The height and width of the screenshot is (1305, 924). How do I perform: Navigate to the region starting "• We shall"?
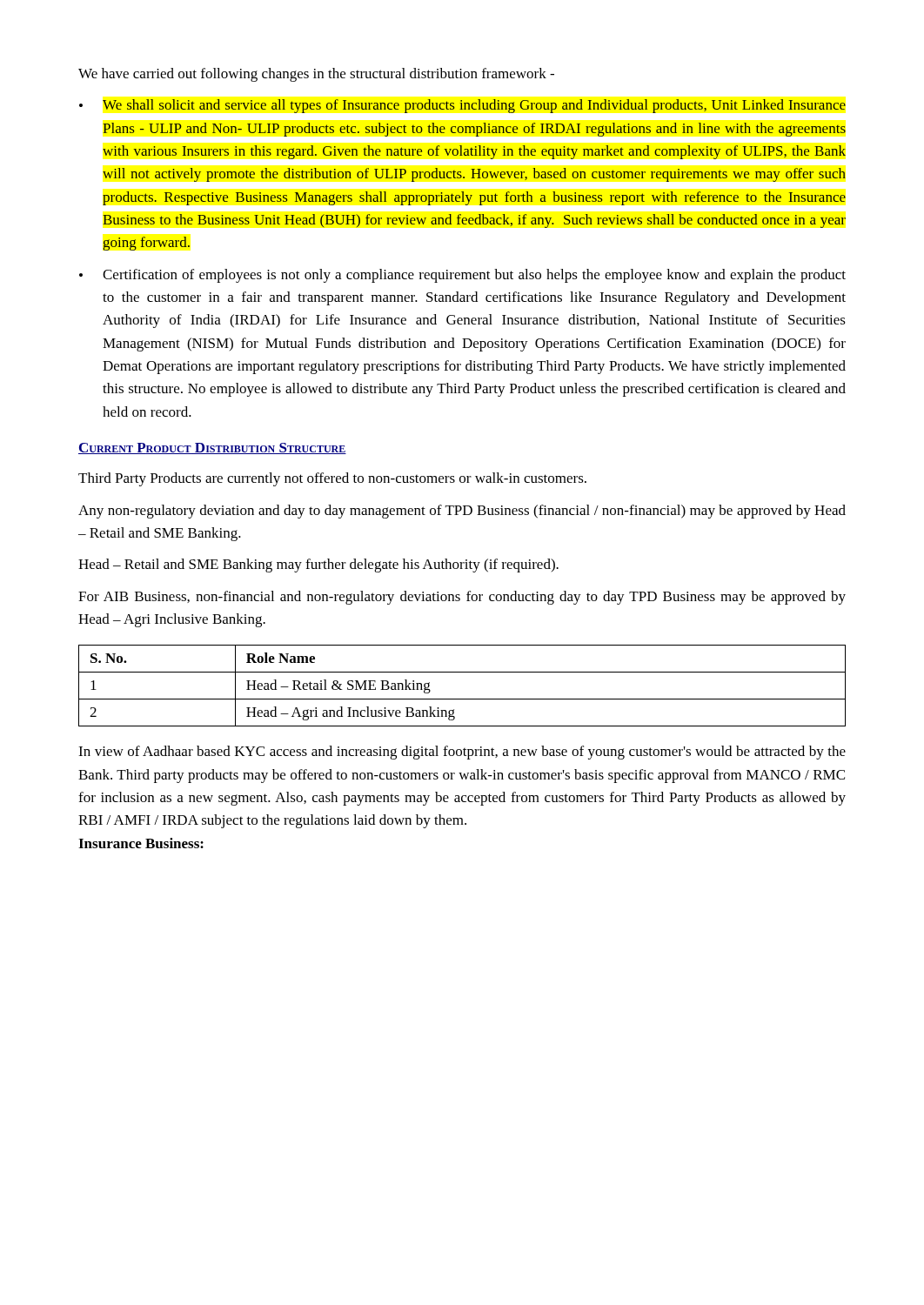tap(462, 174)
